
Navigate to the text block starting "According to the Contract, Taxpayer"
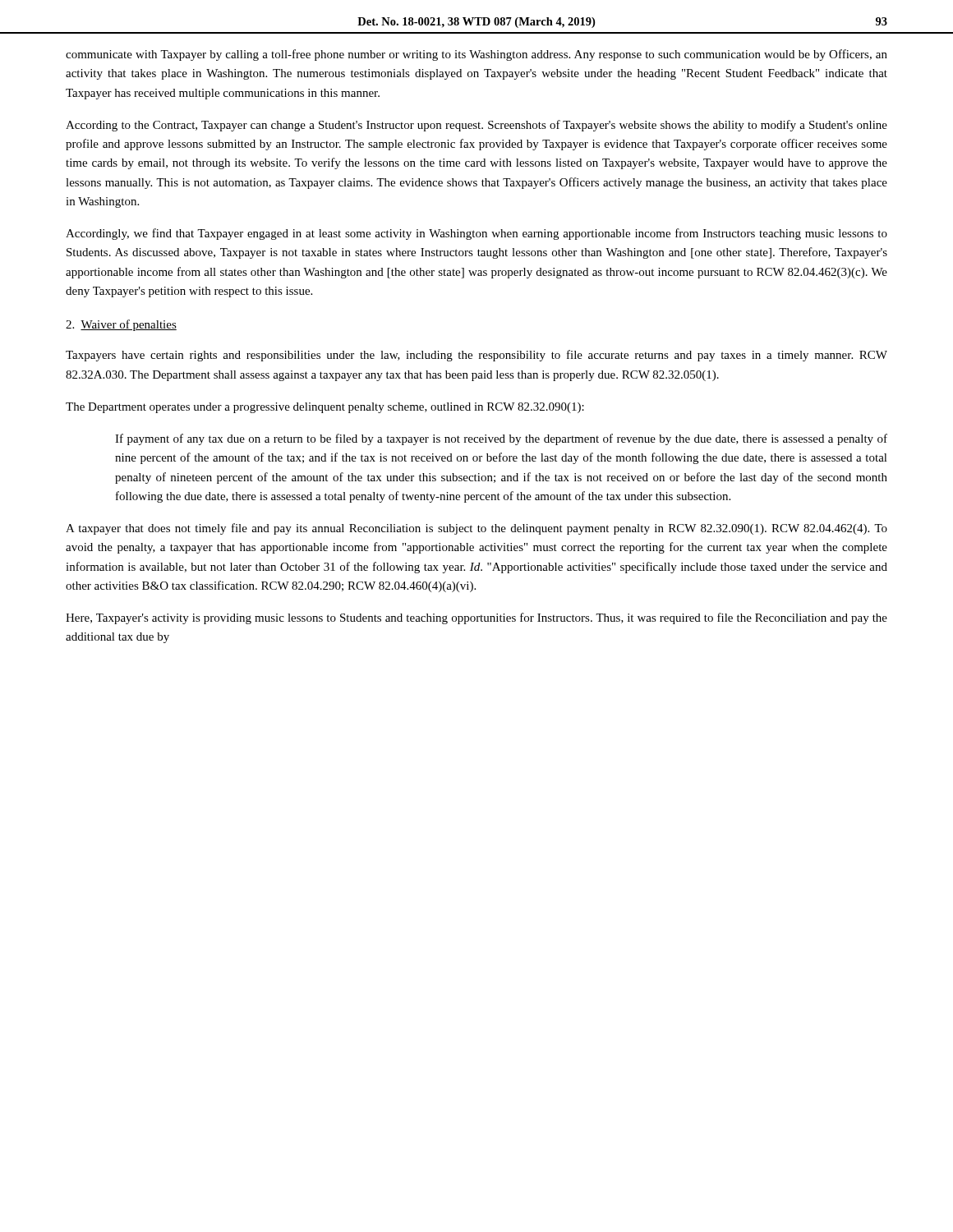tap(476, 163)
